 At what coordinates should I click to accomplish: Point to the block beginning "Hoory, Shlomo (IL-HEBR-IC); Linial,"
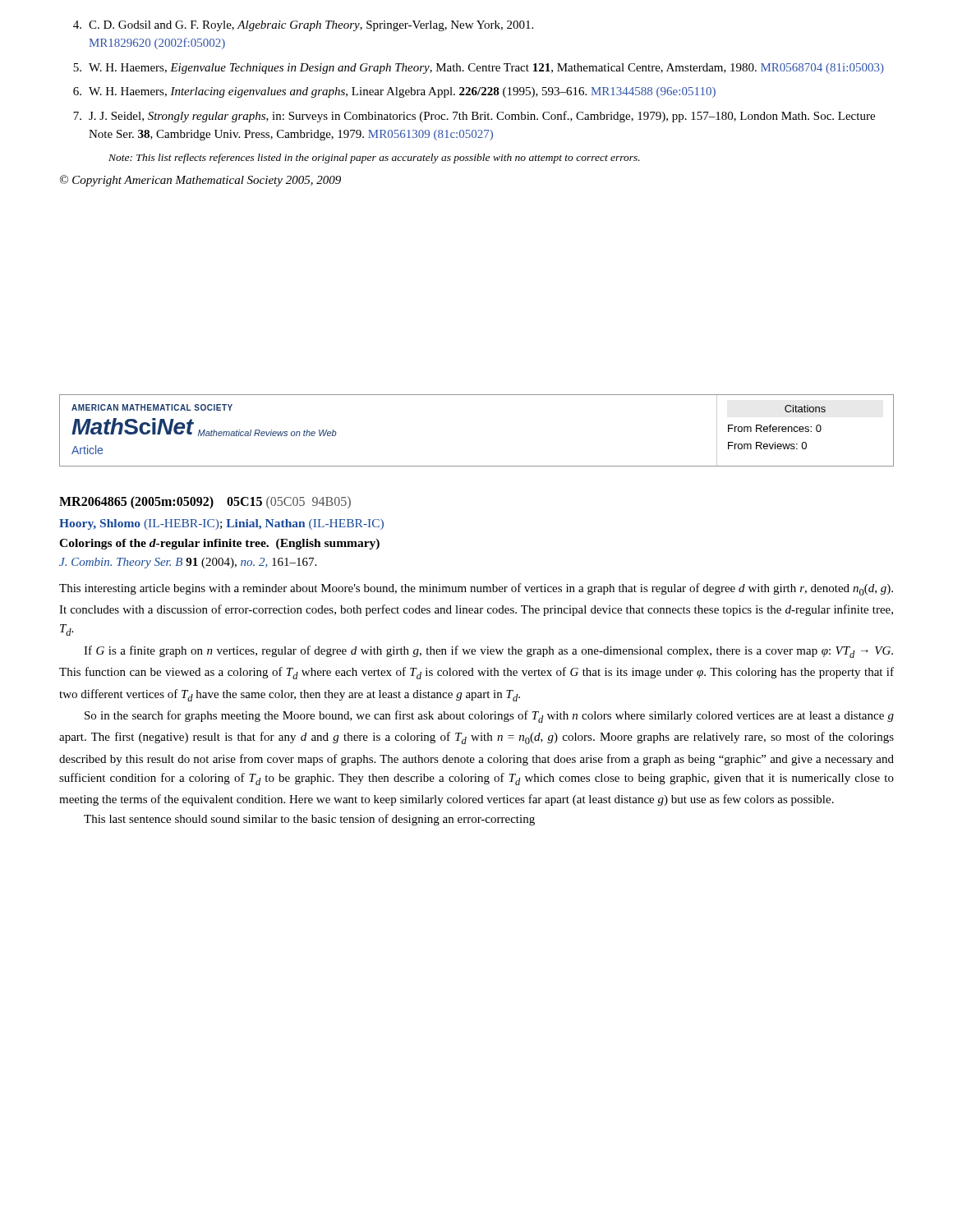222,523
